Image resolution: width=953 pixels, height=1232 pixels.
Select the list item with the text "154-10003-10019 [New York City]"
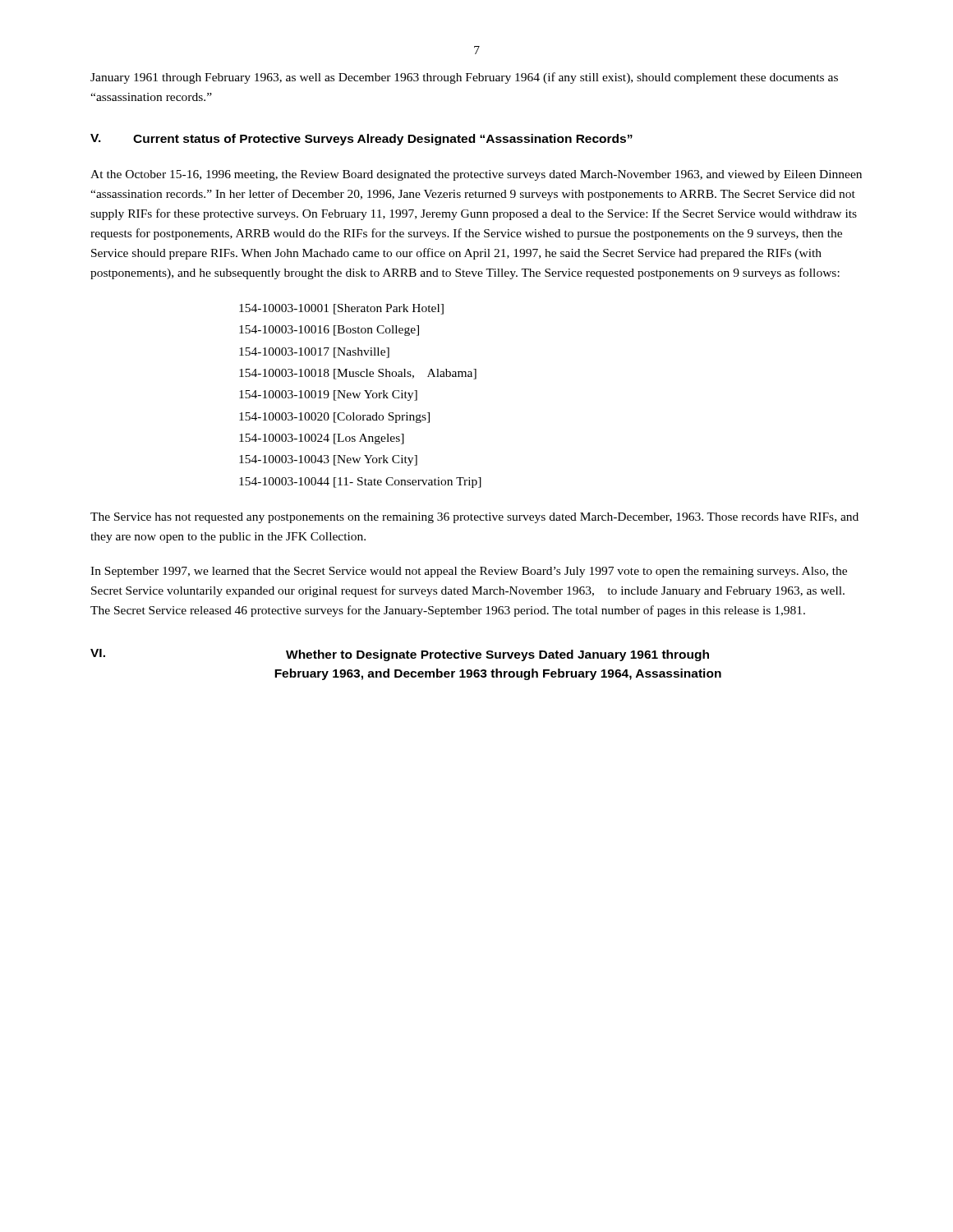328,394
